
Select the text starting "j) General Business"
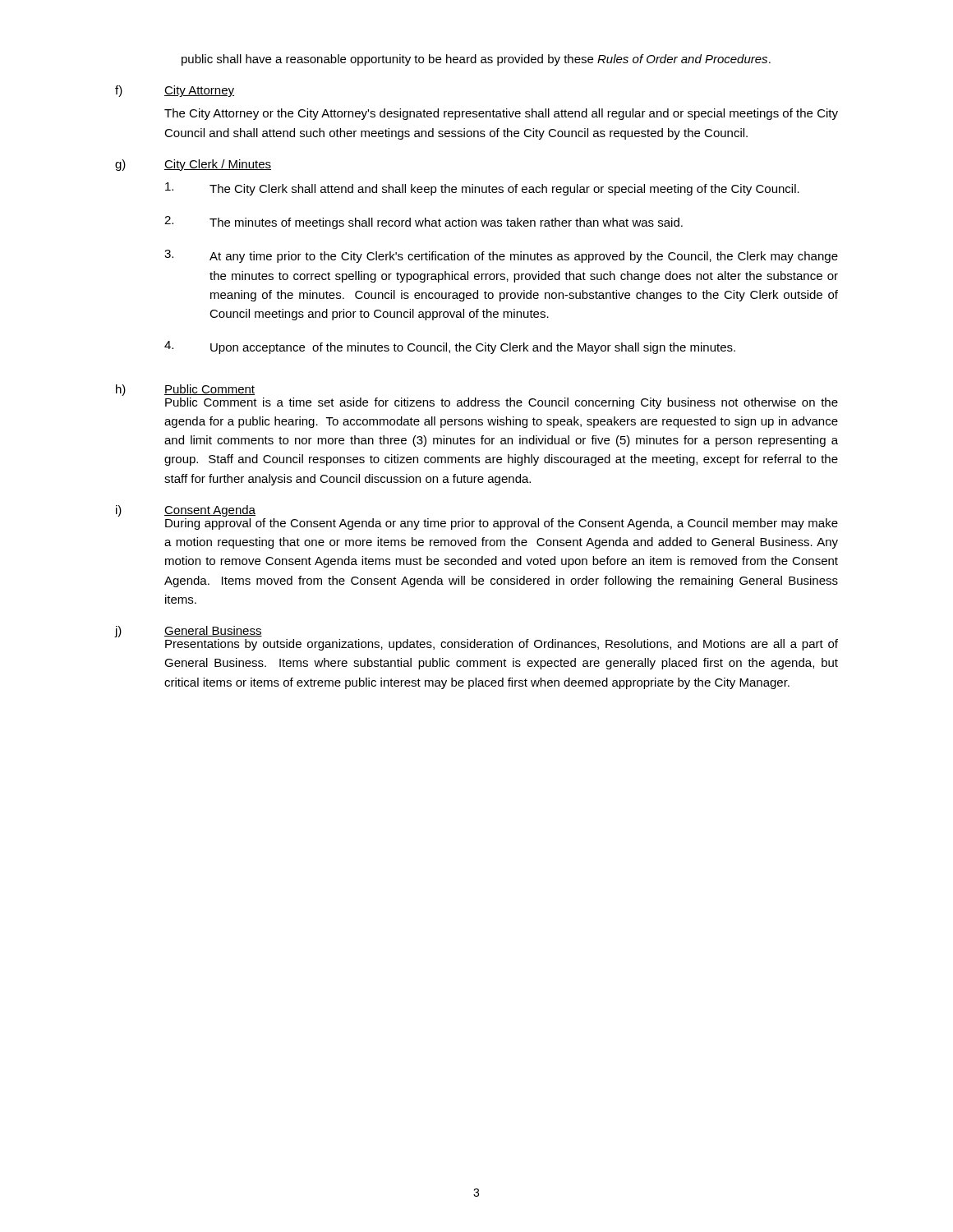tap(476, 632)
